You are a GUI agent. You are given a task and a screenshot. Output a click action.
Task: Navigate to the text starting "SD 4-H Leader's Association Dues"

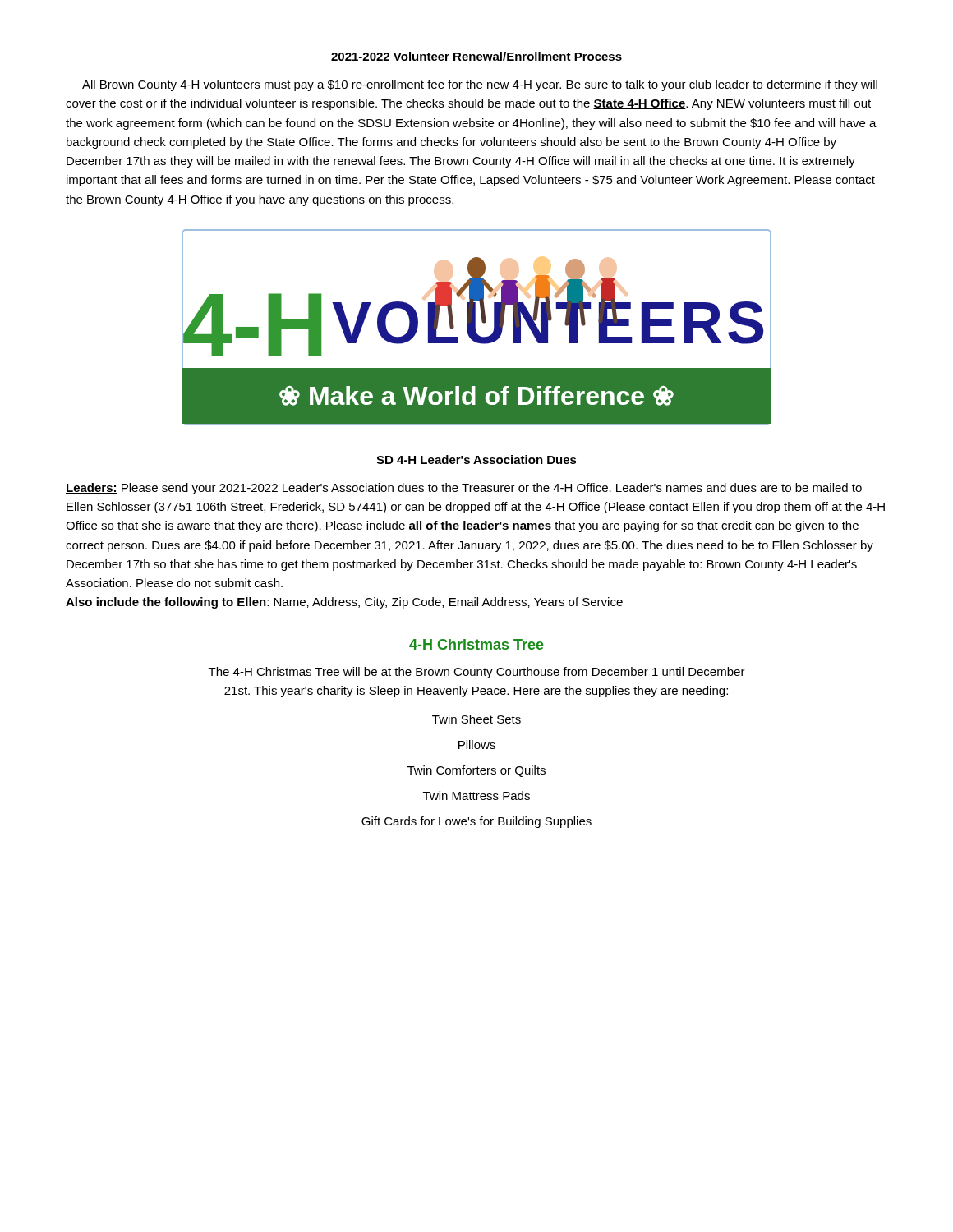click(x=476, y=459)
